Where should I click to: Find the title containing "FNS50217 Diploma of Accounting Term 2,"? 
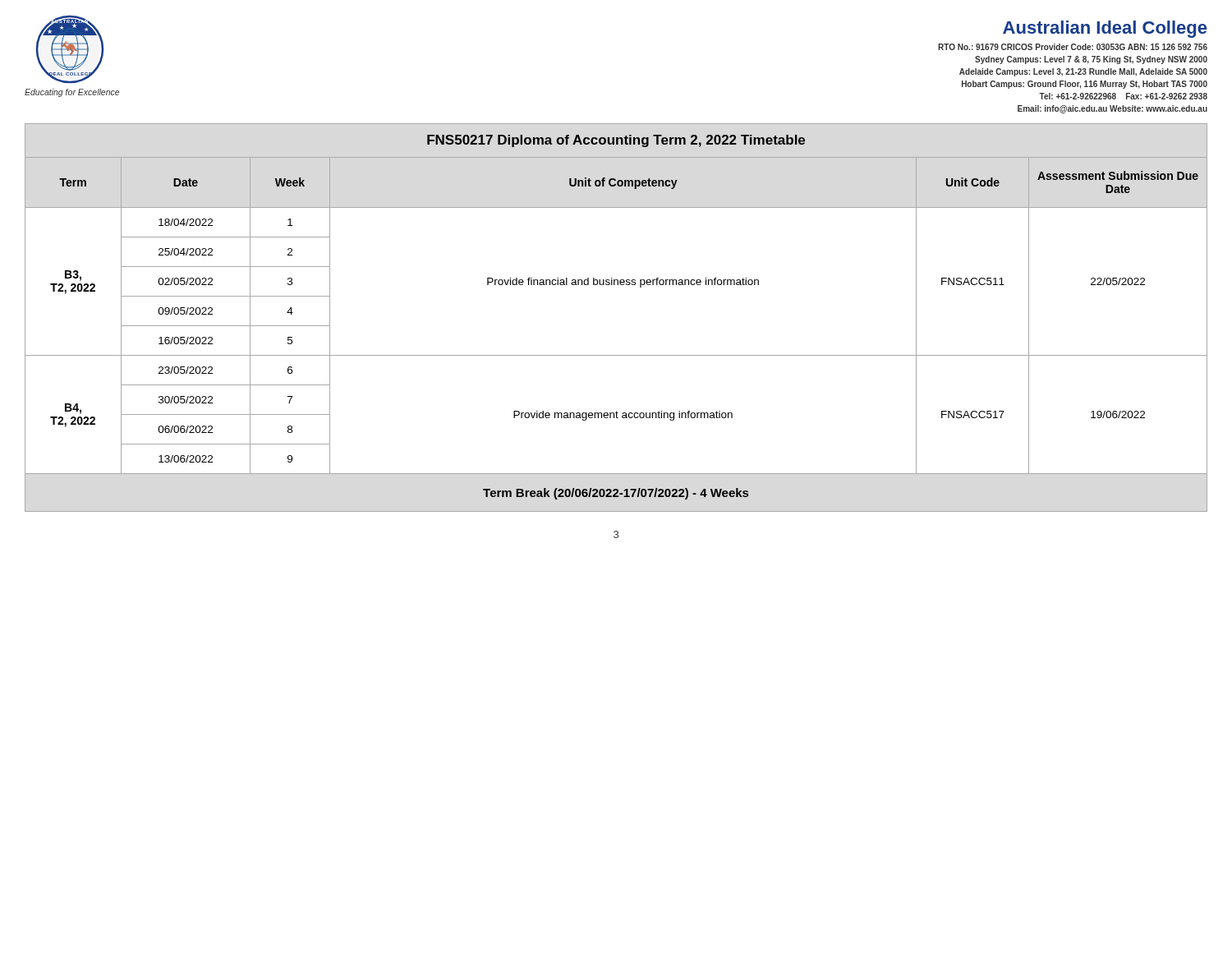coord(616,140)
